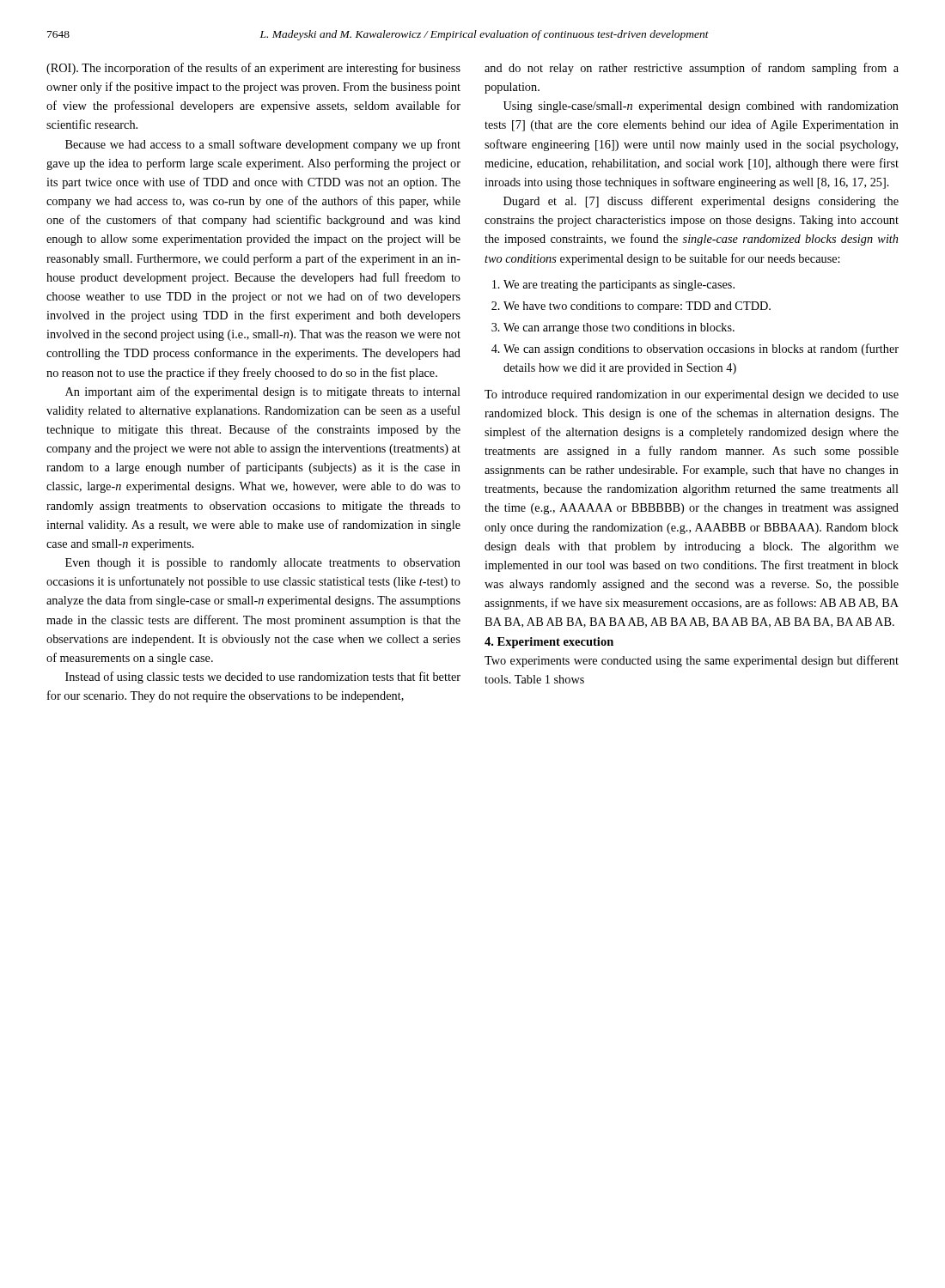
Task: Find the block on this page that starts "and do not"
Action: (x=692, y=77)
